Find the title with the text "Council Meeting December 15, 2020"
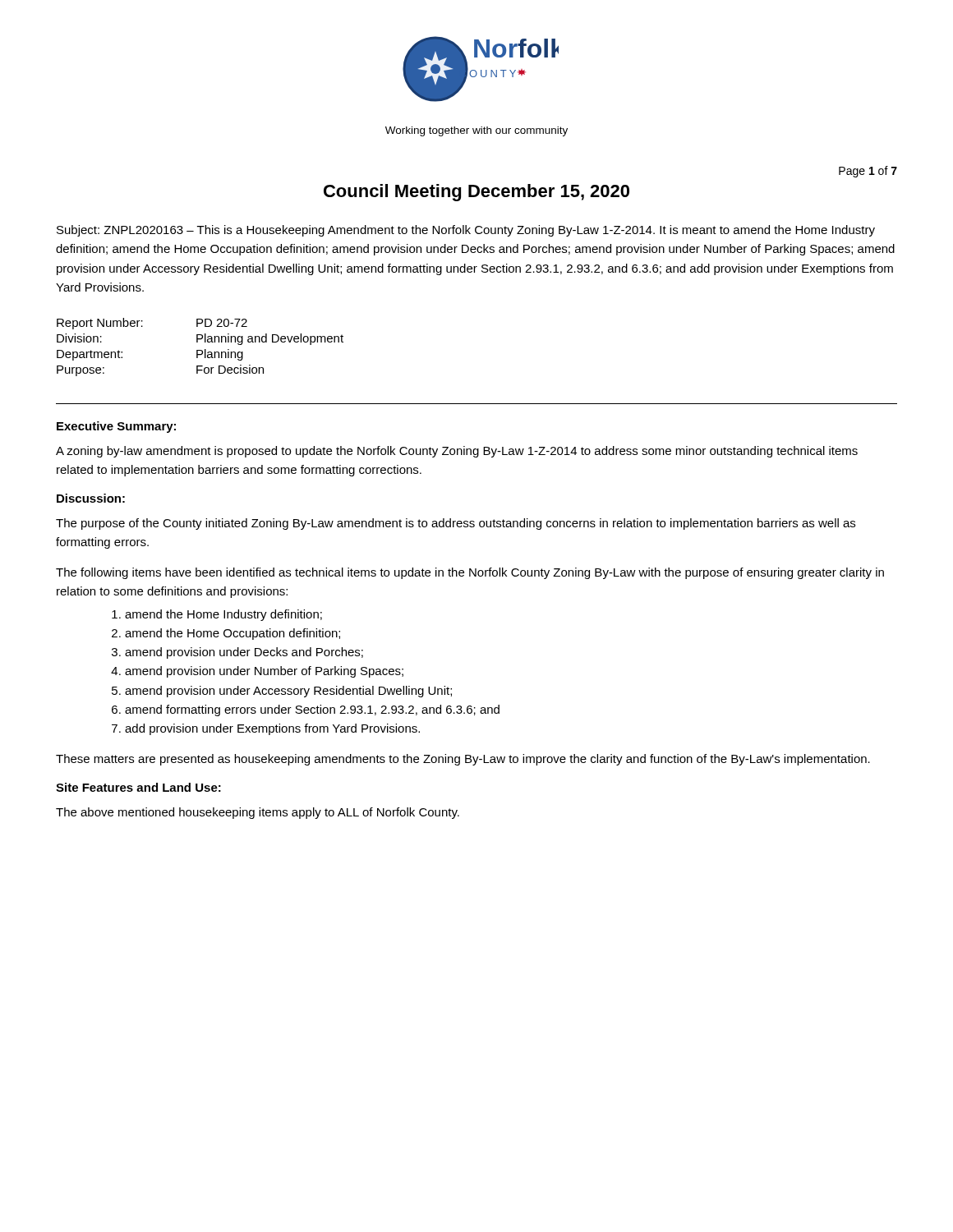Viewport: 953px width, 1232px height. point(476,191)
